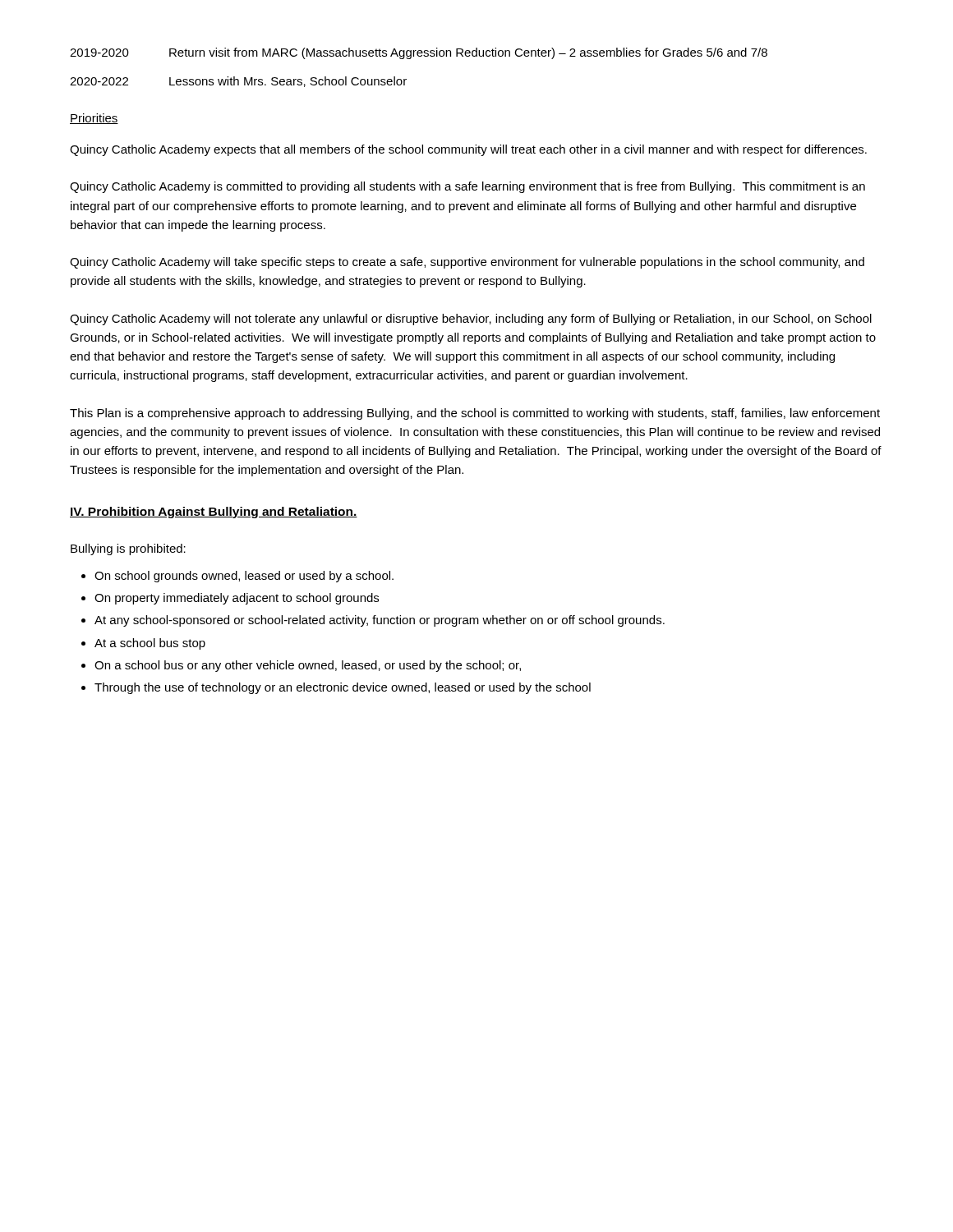Click on the text block with the text "Quincy Catholic Academy expects that"
The image size is (953, 1232).
tap(469, 149)
